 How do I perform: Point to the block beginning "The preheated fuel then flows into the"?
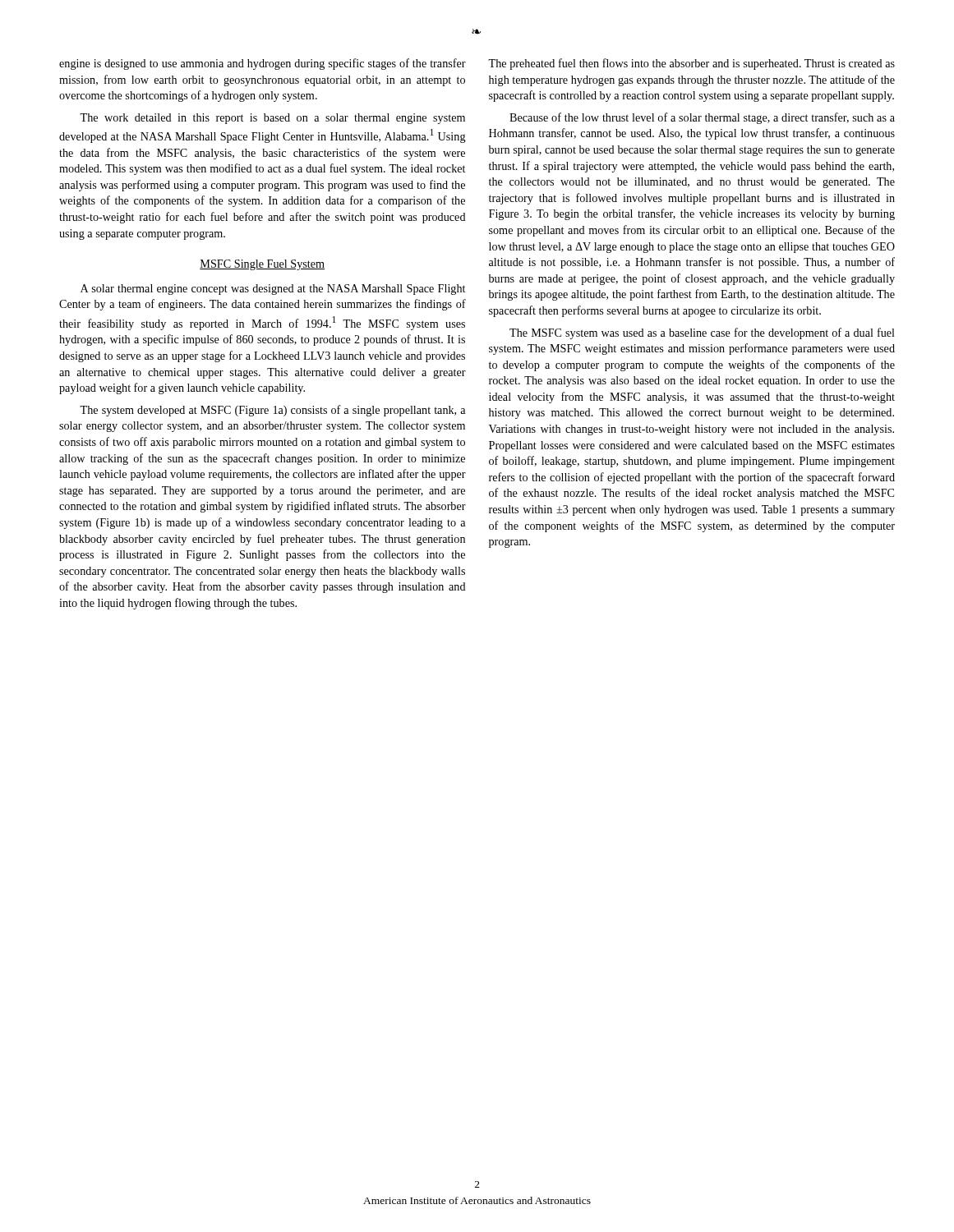pos(692,80)
